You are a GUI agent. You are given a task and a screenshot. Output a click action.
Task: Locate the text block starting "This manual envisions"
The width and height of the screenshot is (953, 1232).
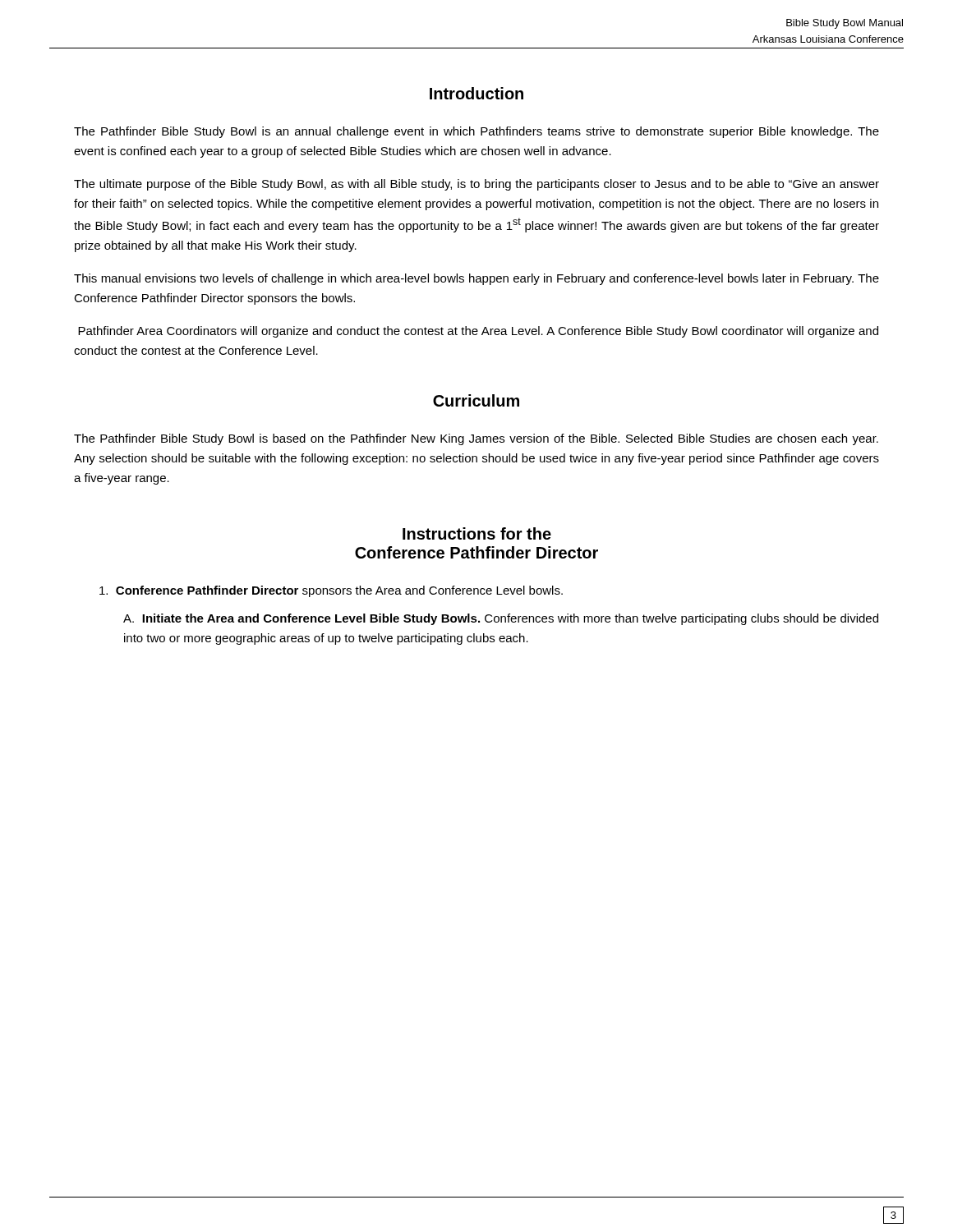click(476, 288)
